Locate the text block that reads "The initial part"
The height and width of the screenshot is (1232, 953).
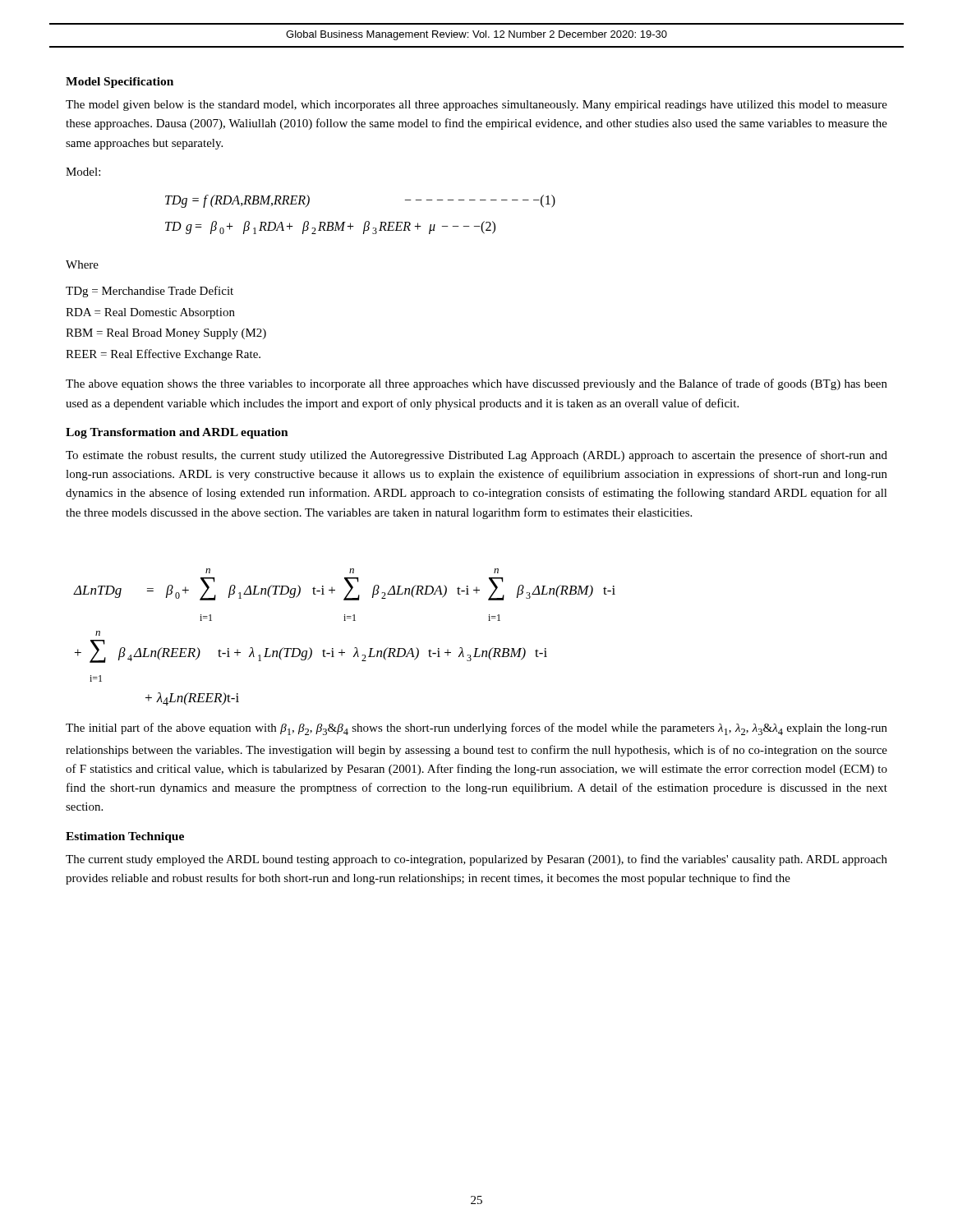click(x=476, y=767)
